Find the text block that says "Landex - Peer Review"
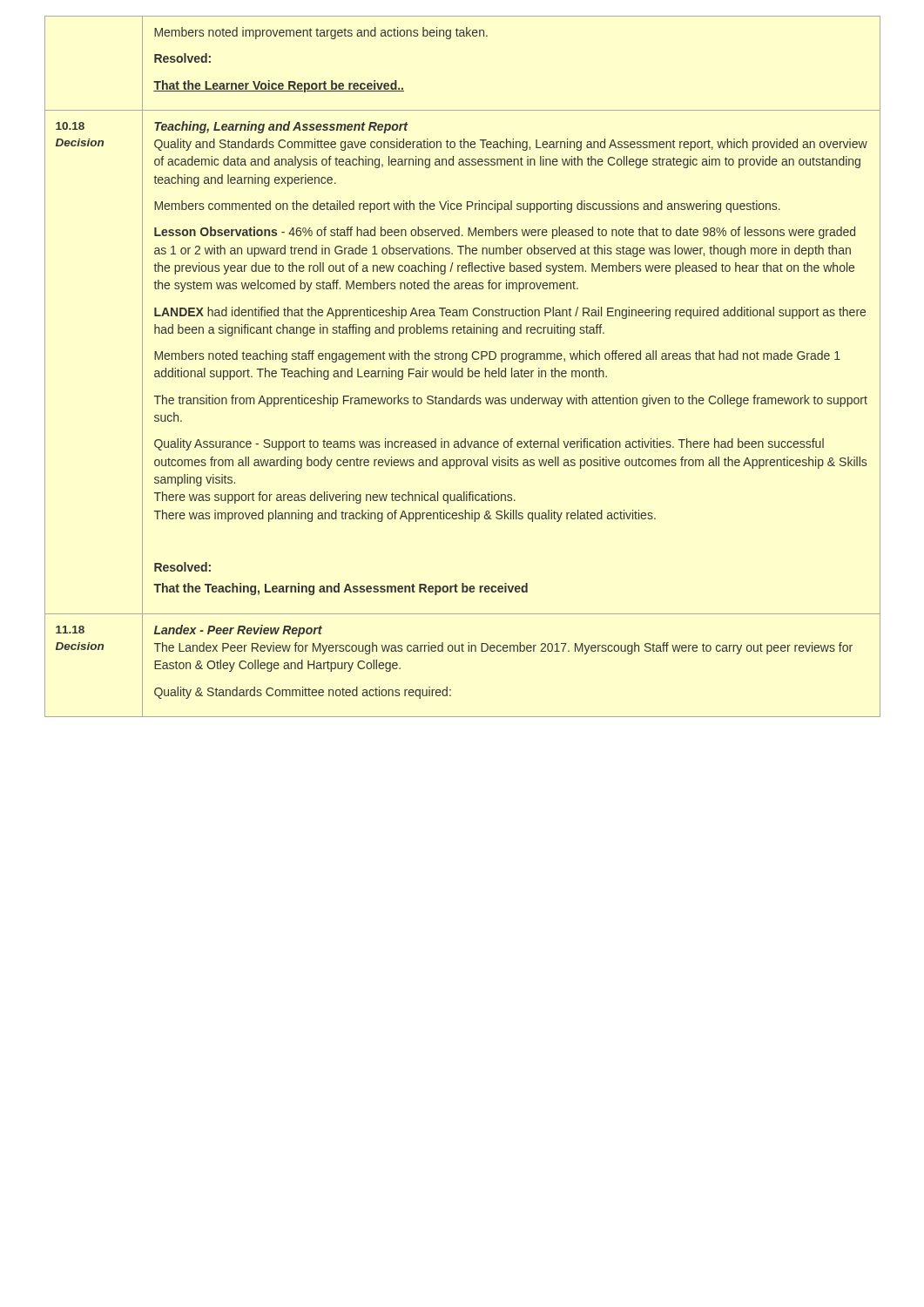Image resolution: width=924 pixels, height=1307 pixels. [x=511, y=661]
